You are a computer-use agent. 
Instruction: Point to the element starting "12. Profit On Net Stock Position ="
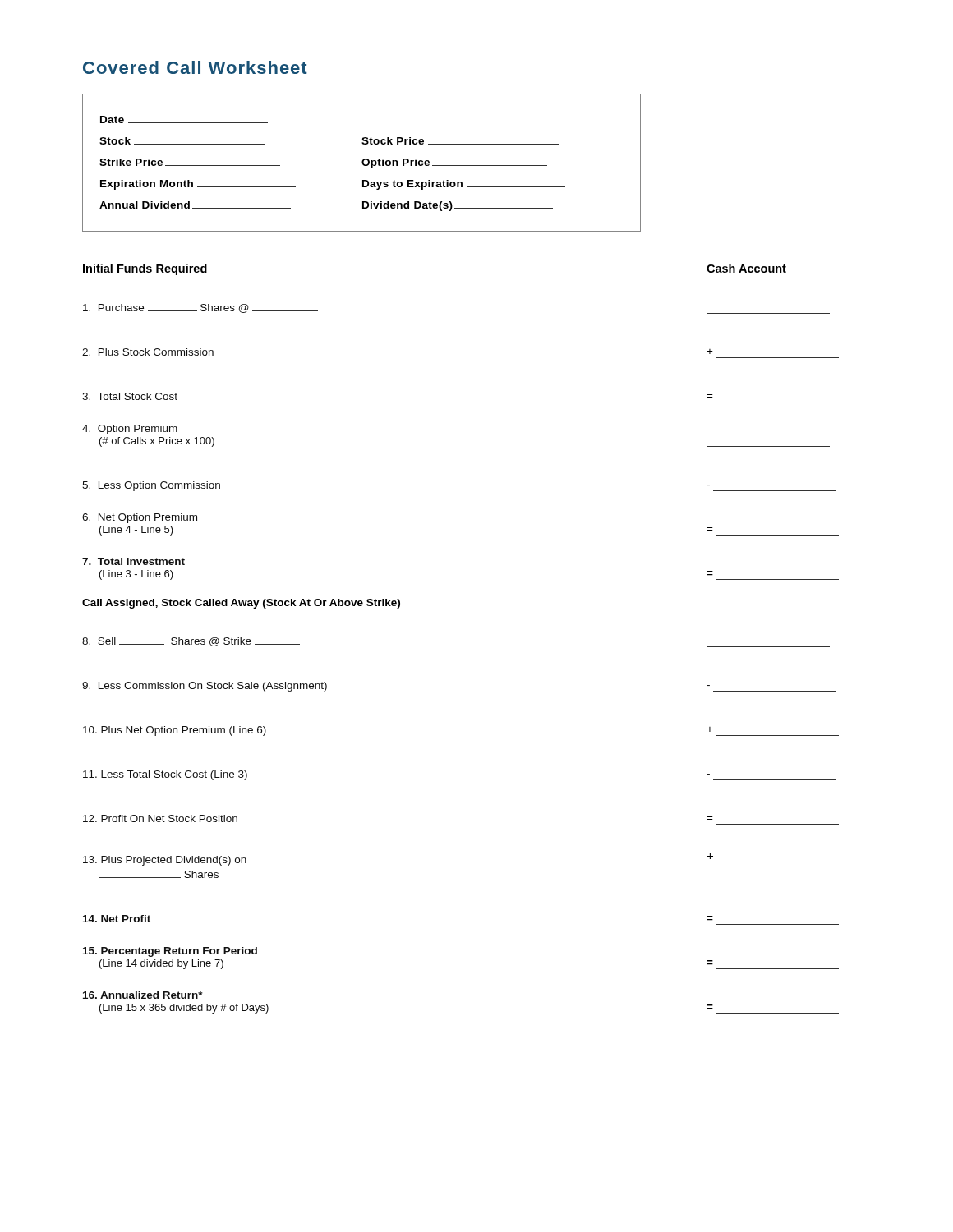[158, 819]
